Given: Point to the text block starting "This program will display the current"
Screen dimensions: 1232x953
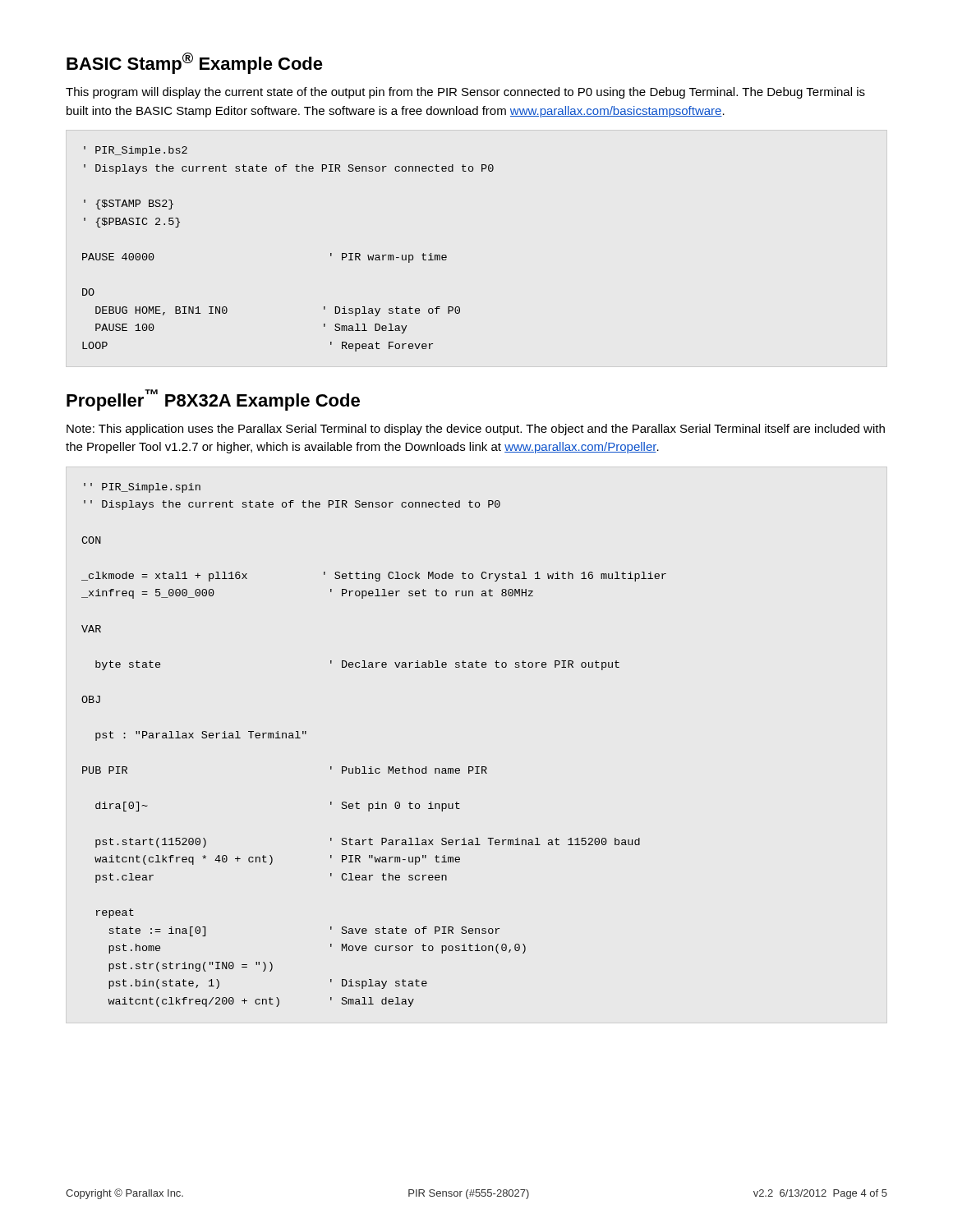Looking at the screenshot, I should (x=465, y=101).
